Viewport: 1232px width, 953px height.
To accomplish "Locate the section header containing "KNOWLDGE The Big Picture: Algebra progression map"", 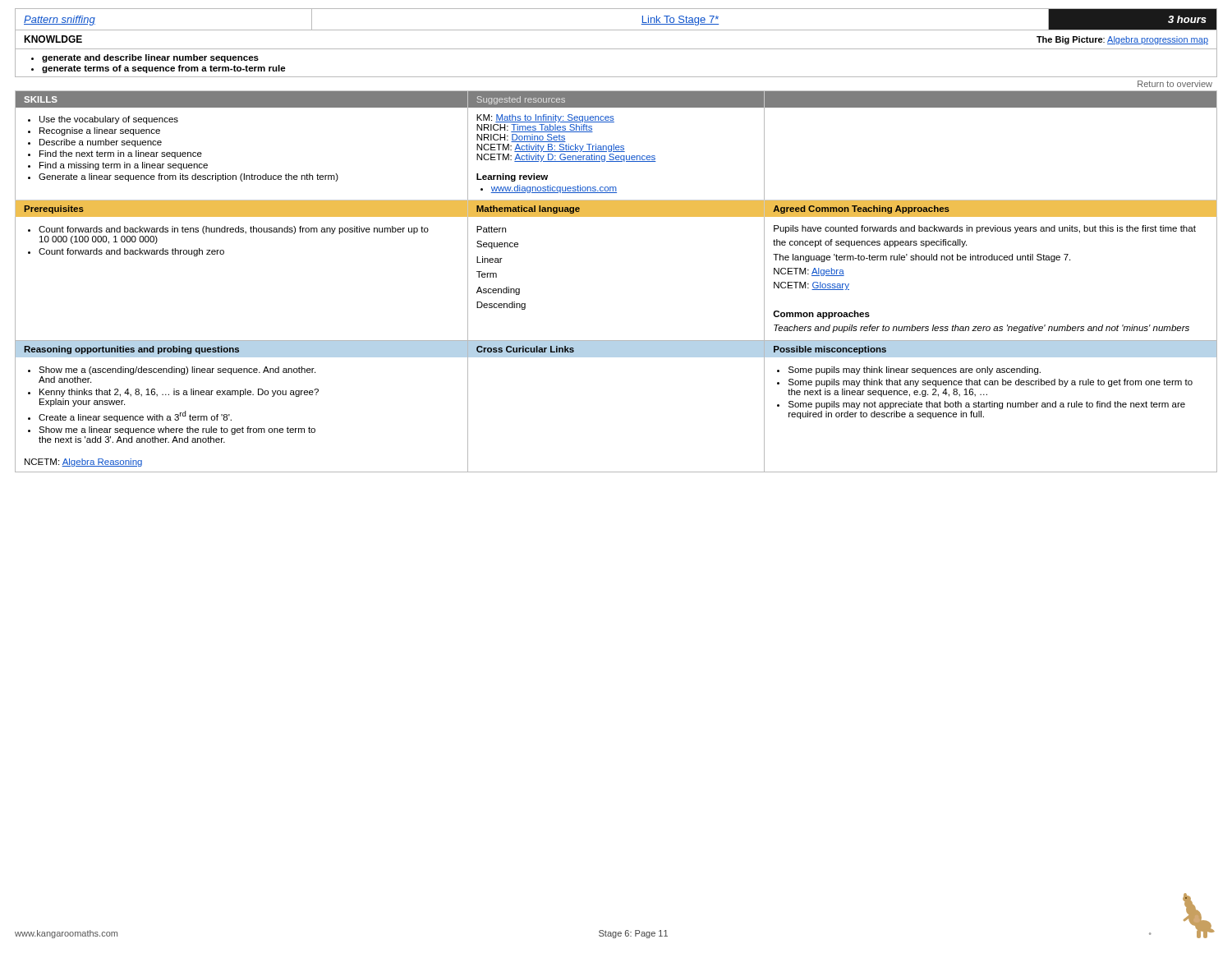I will tap(616, 39).
